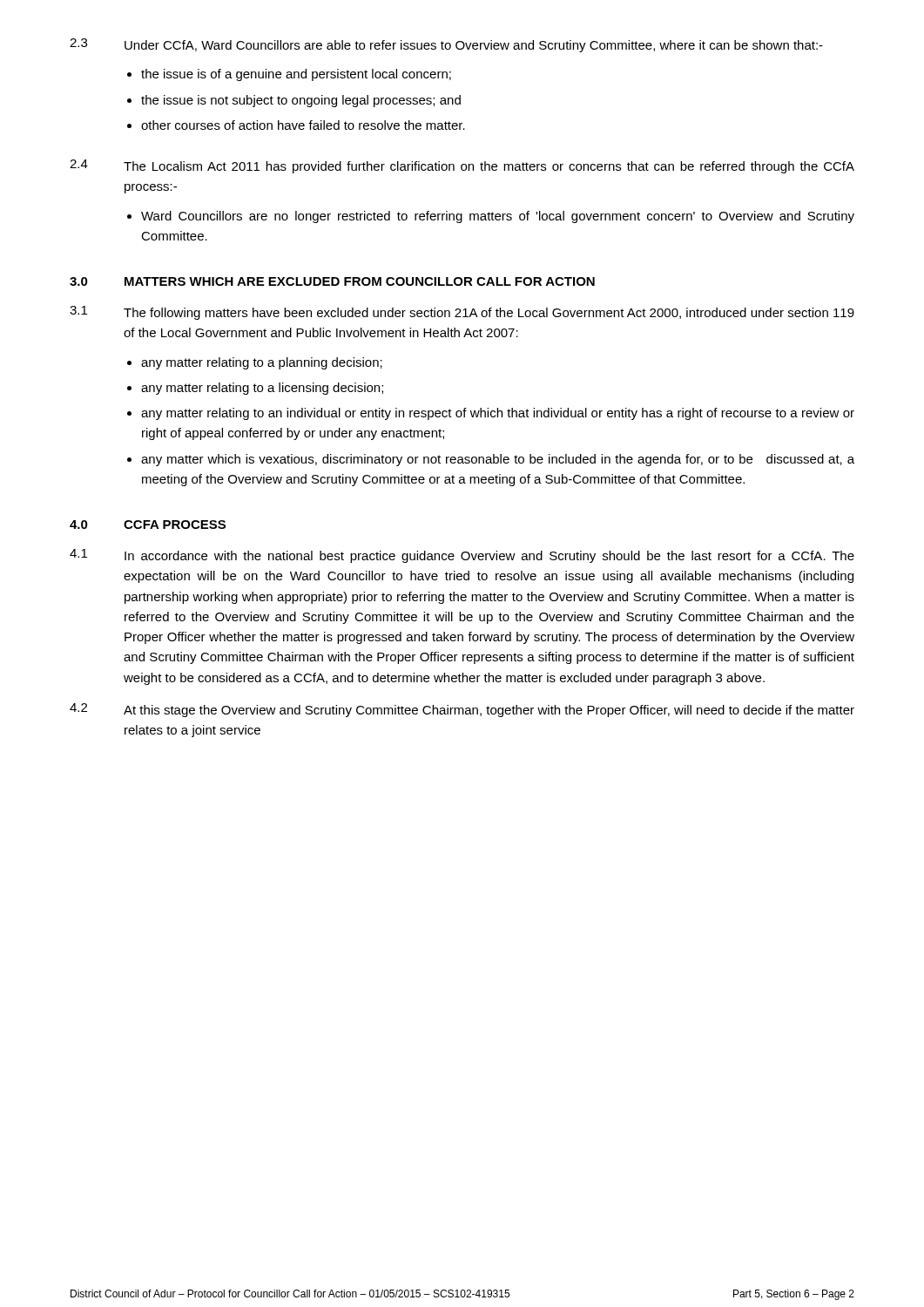Locate the region starting "the issue is not subject"

301,99
